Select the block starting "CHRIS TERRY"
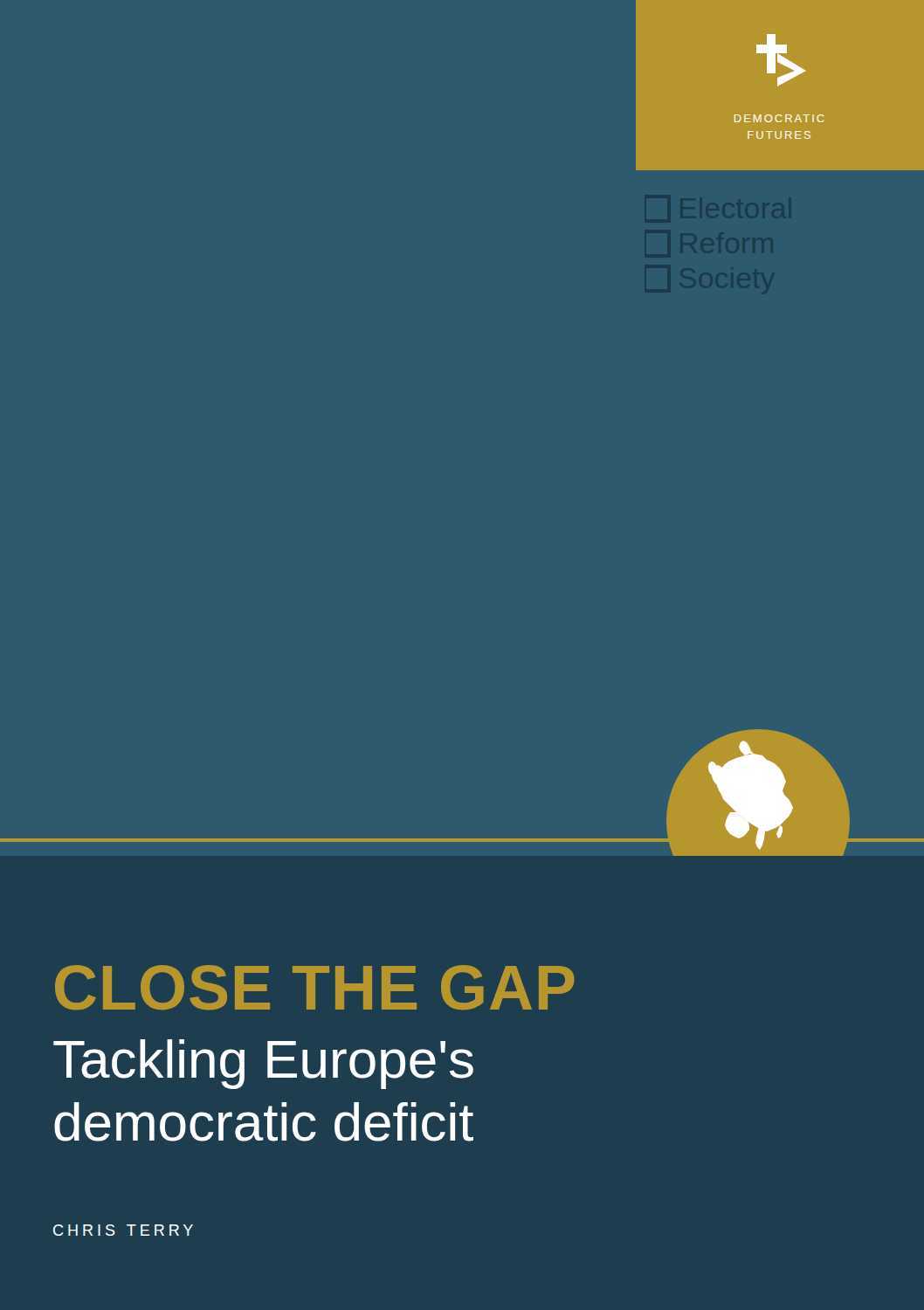Image resolution: width=924 pixels, height=1310 pixels. pos(125,1231)
